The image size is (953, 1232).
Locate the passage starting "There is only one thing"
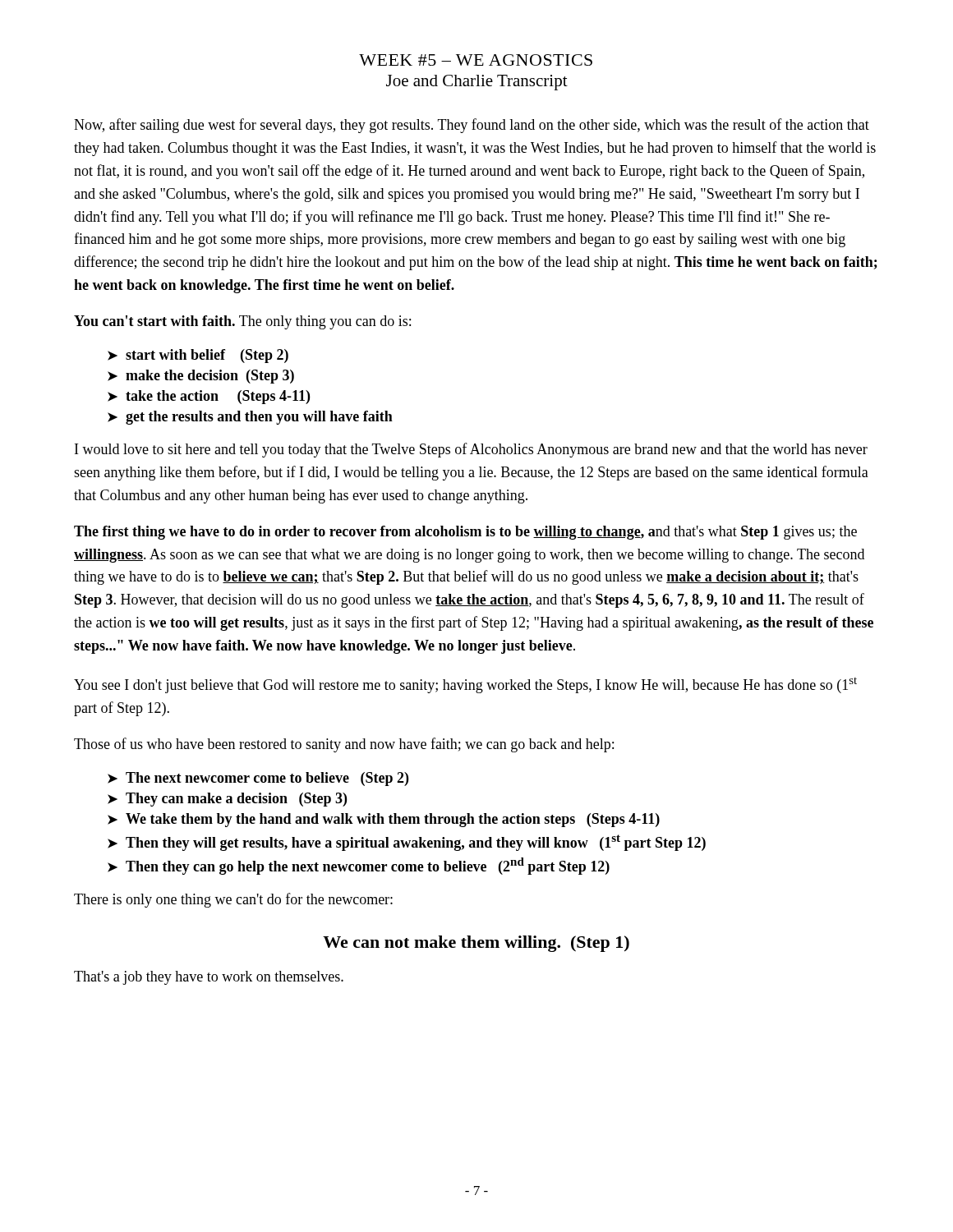(233, 900)
